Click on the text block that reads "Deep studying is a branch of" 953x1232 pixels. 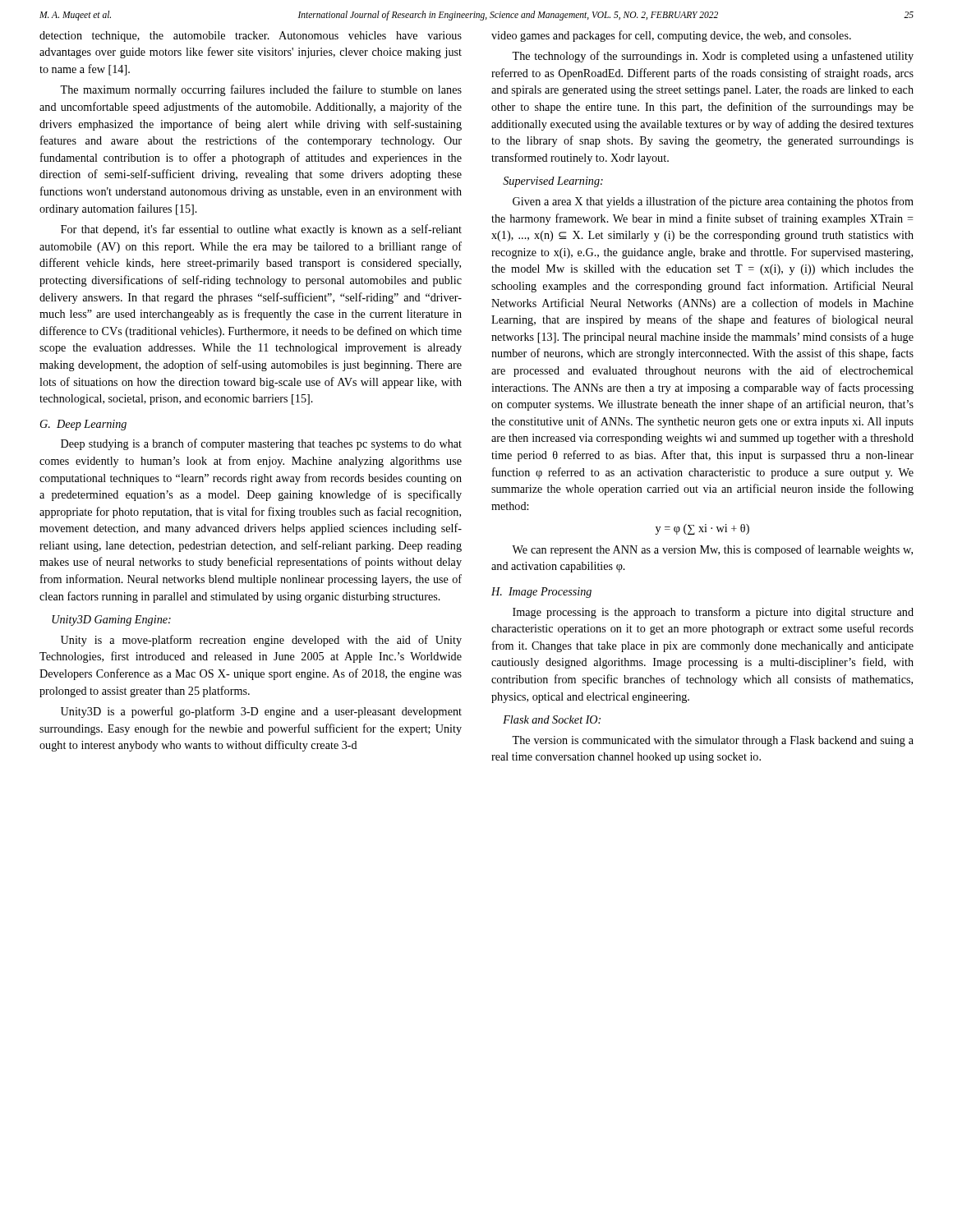pos(251,520)
